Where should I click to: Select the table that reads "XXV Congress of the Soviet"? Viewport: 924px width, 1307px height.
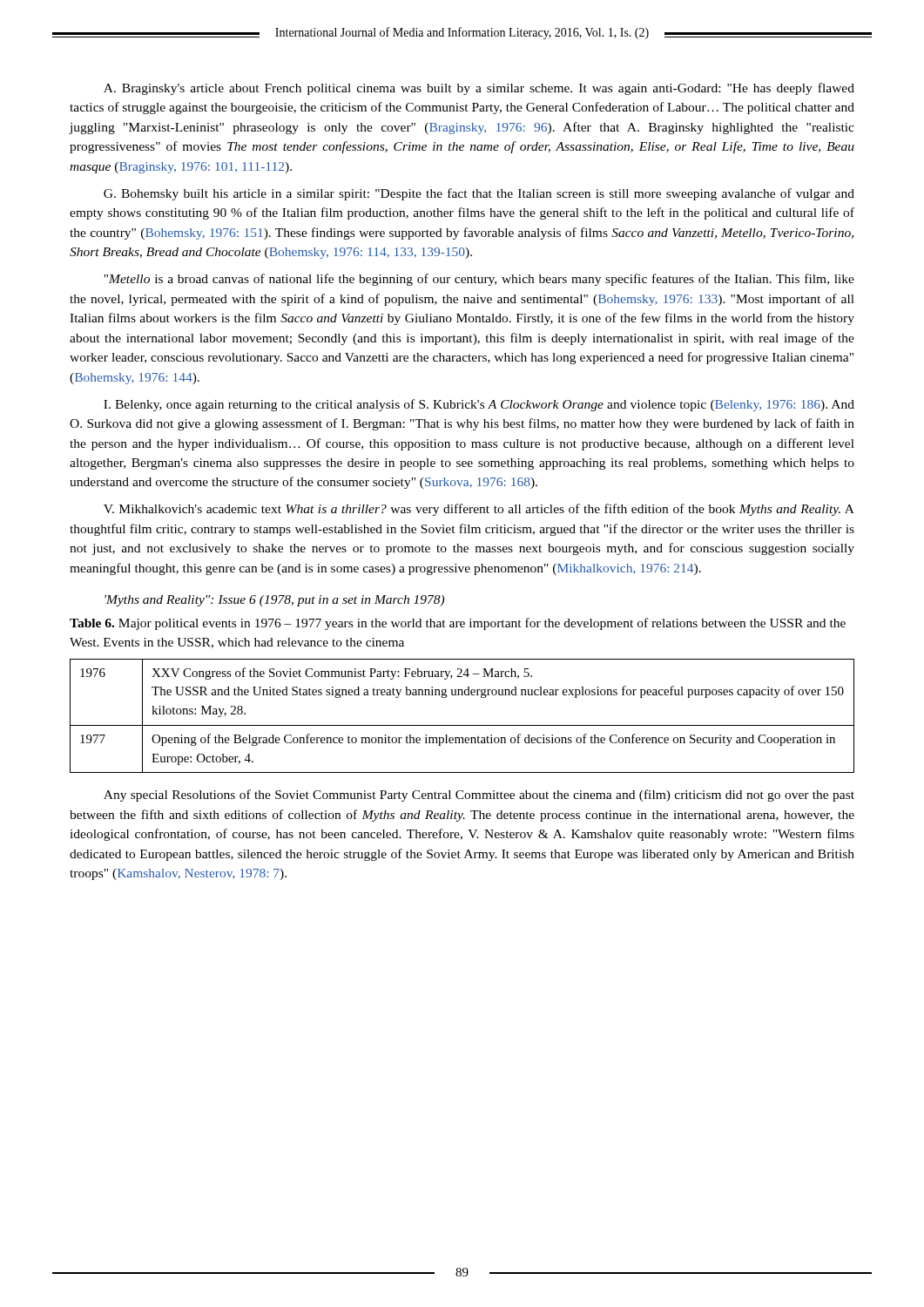(x=462, y=716)
